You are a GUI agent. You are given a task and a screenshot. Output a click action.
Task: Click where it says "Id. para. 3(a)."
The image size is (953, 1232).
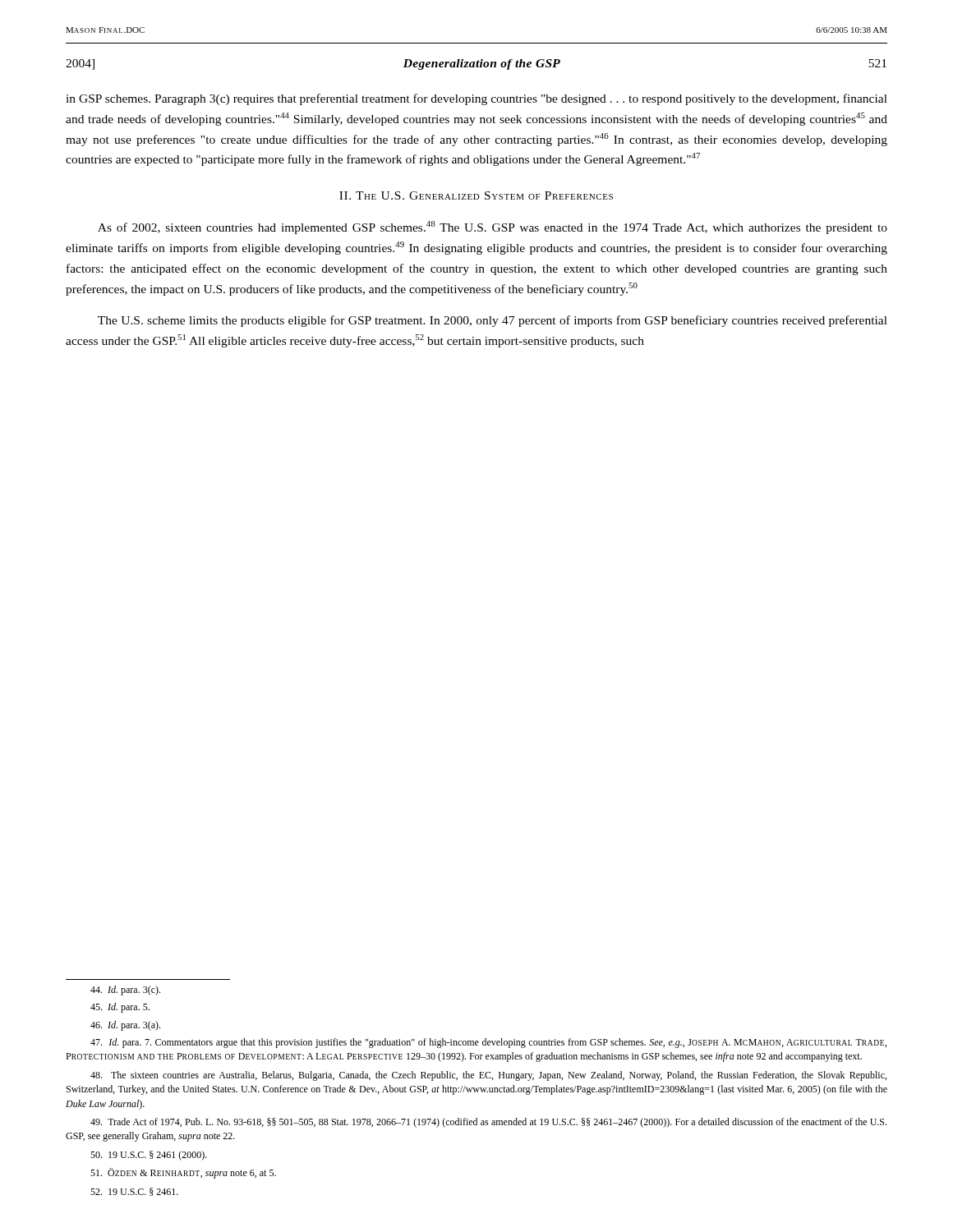tap(126, 1025)
